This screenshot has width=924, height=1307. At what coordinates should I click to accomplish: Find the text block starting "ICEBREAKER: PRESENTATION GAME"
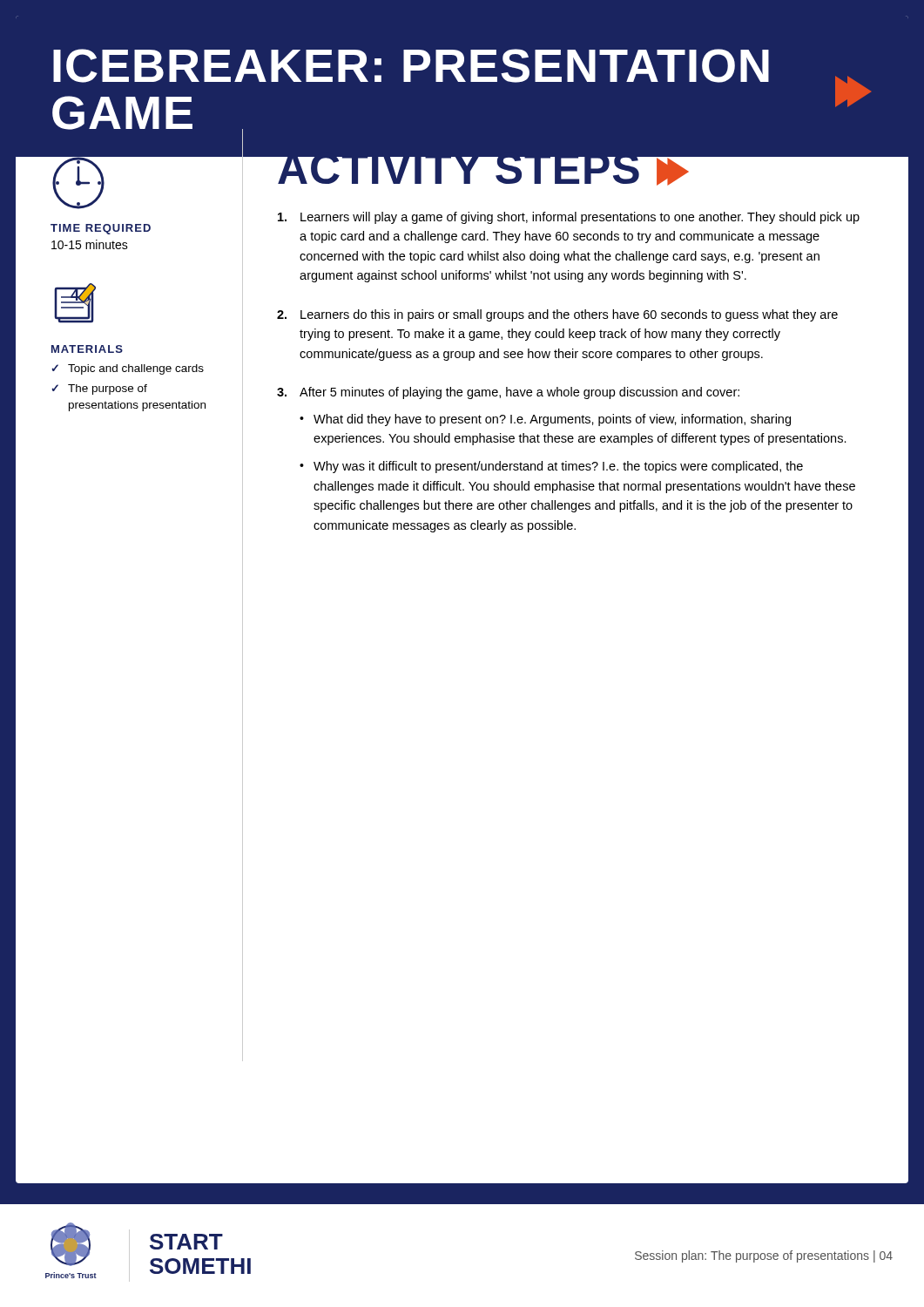462,89
